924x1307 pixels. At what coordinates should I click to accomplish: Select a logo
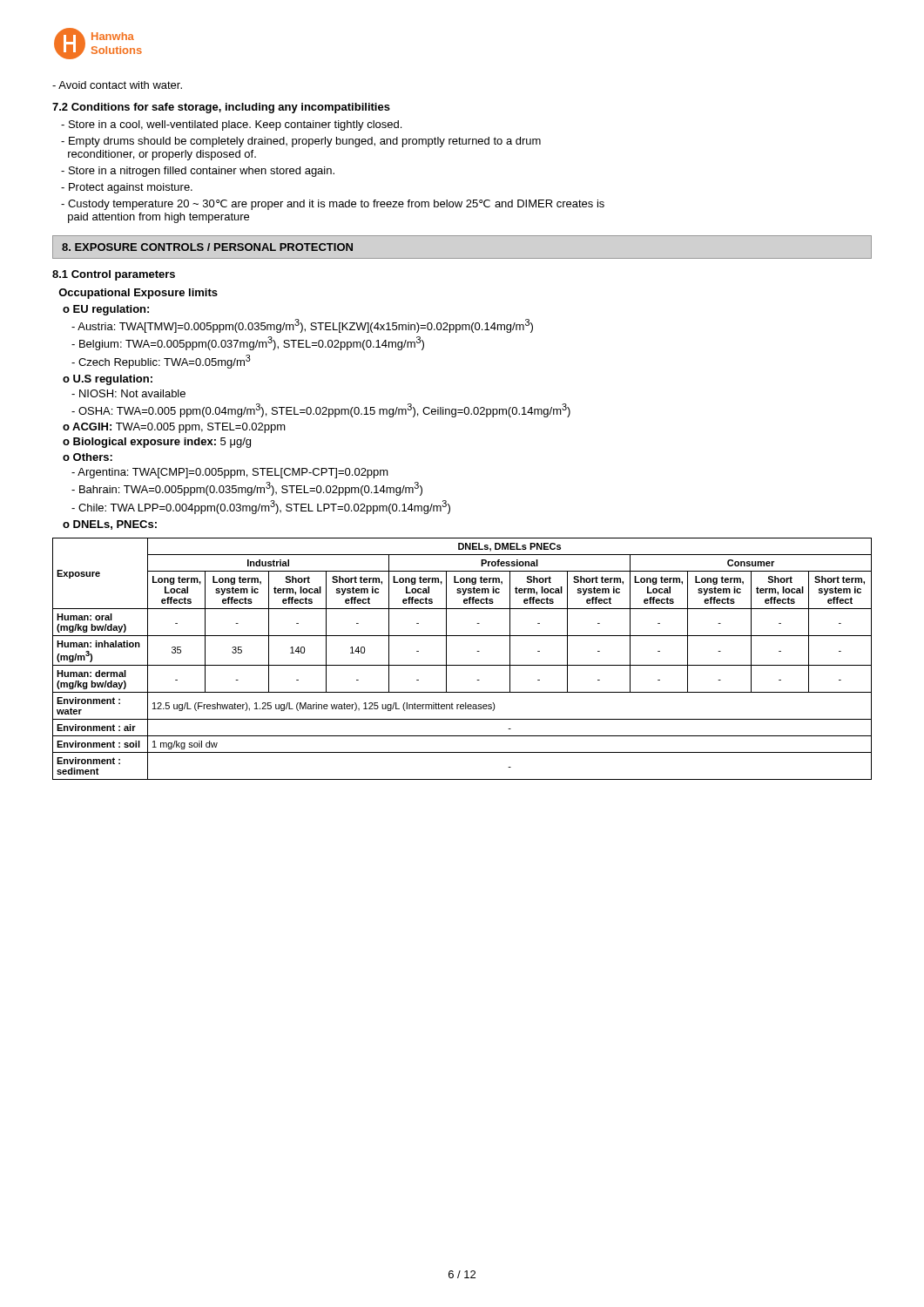click(x=122, y=44)
